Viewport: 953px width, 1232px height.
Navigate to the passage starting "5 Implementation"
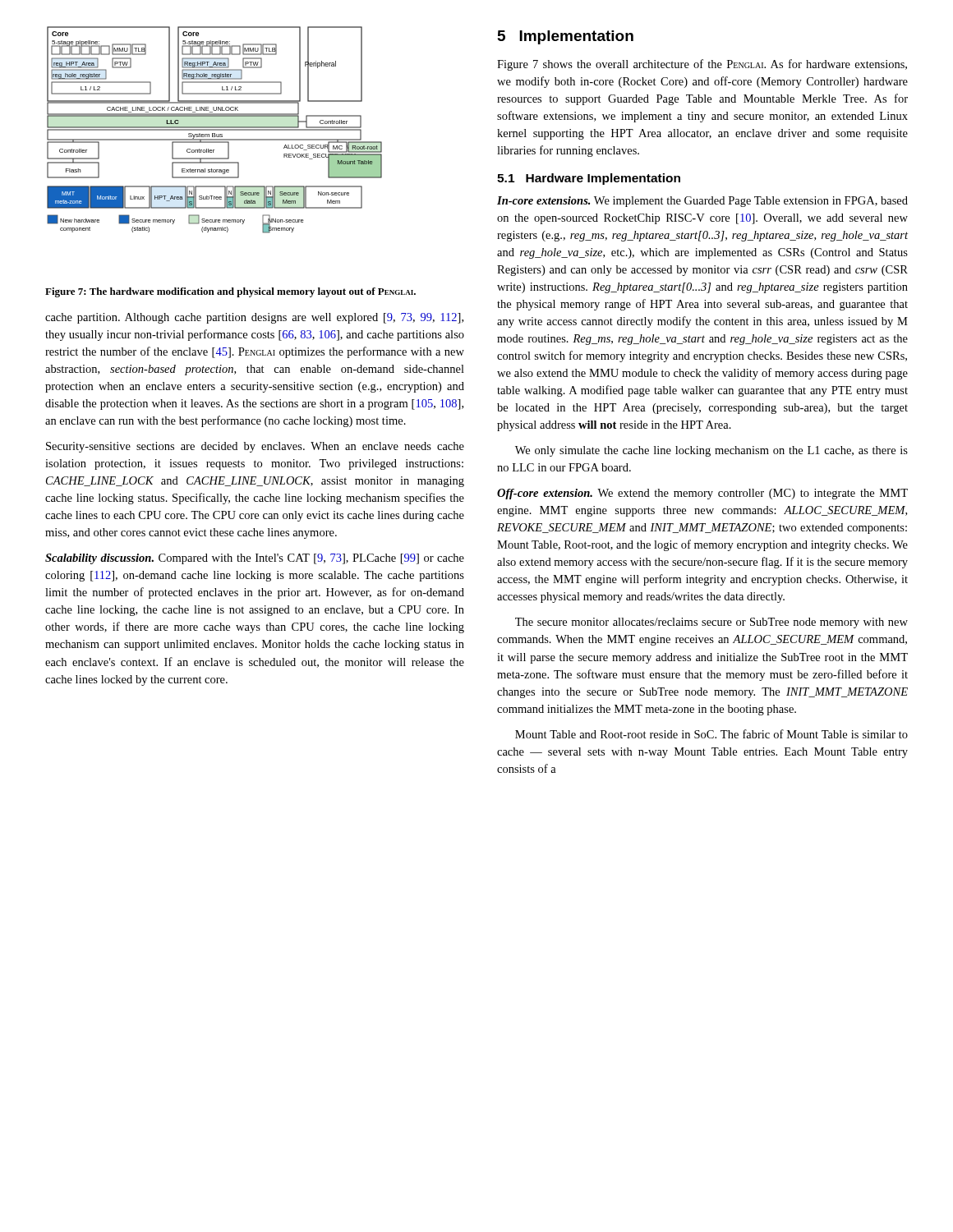(x=566, y=36)
